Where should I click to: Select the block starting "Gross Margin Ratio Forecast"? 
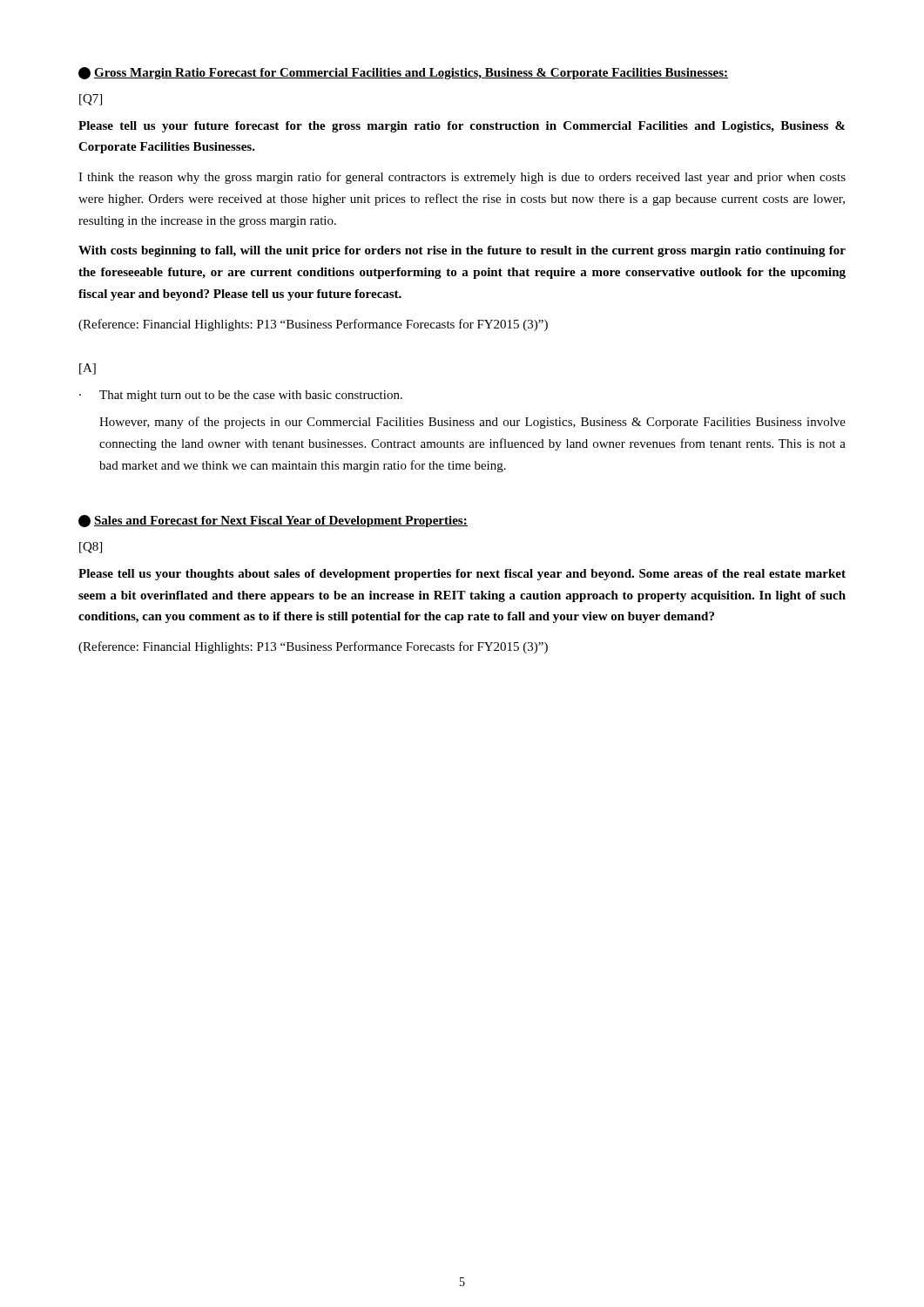point(403,72)
